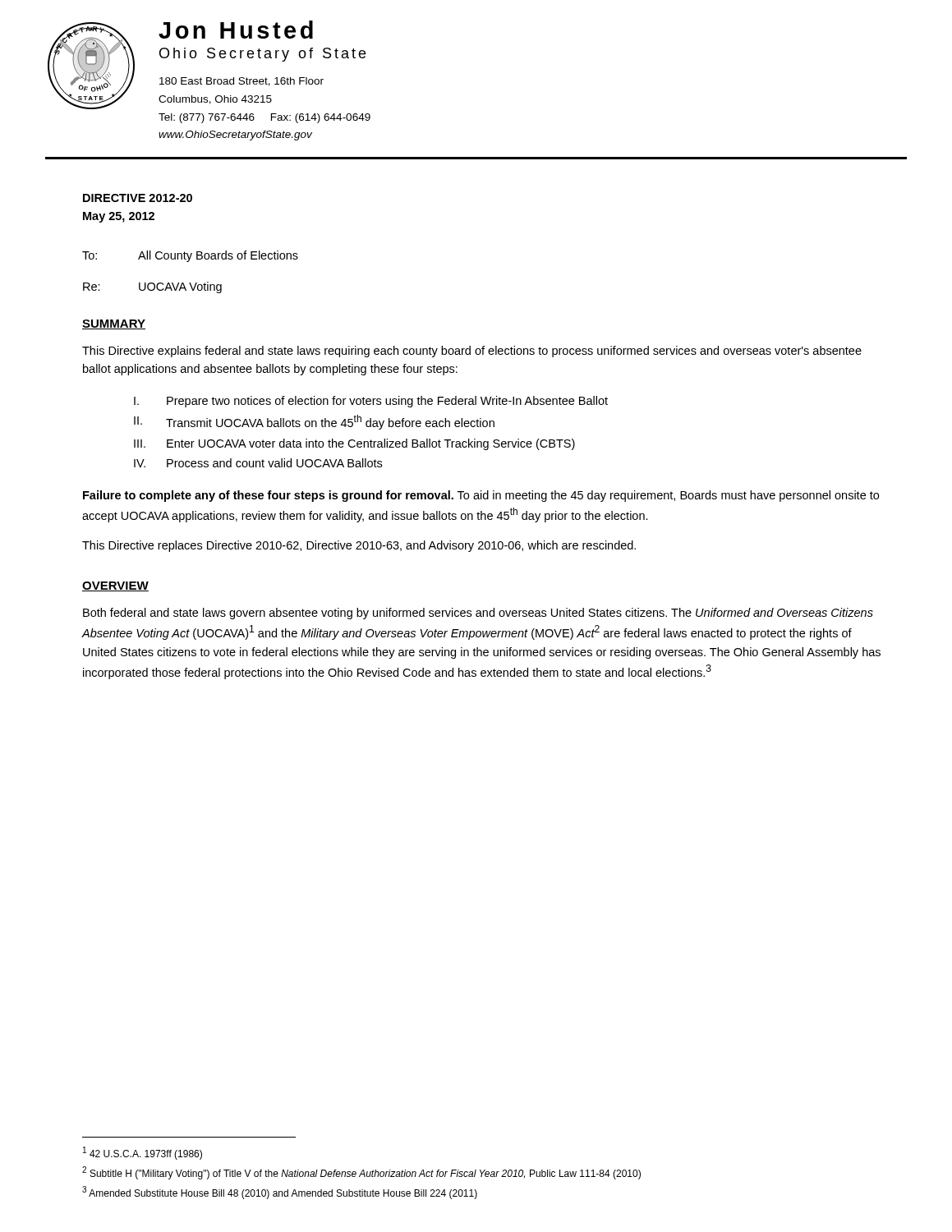This screenshot has height=1232, width=952.
Task: Select the text containing "To: All County Boards of Elections"
Action: click(x=190, y=255)
